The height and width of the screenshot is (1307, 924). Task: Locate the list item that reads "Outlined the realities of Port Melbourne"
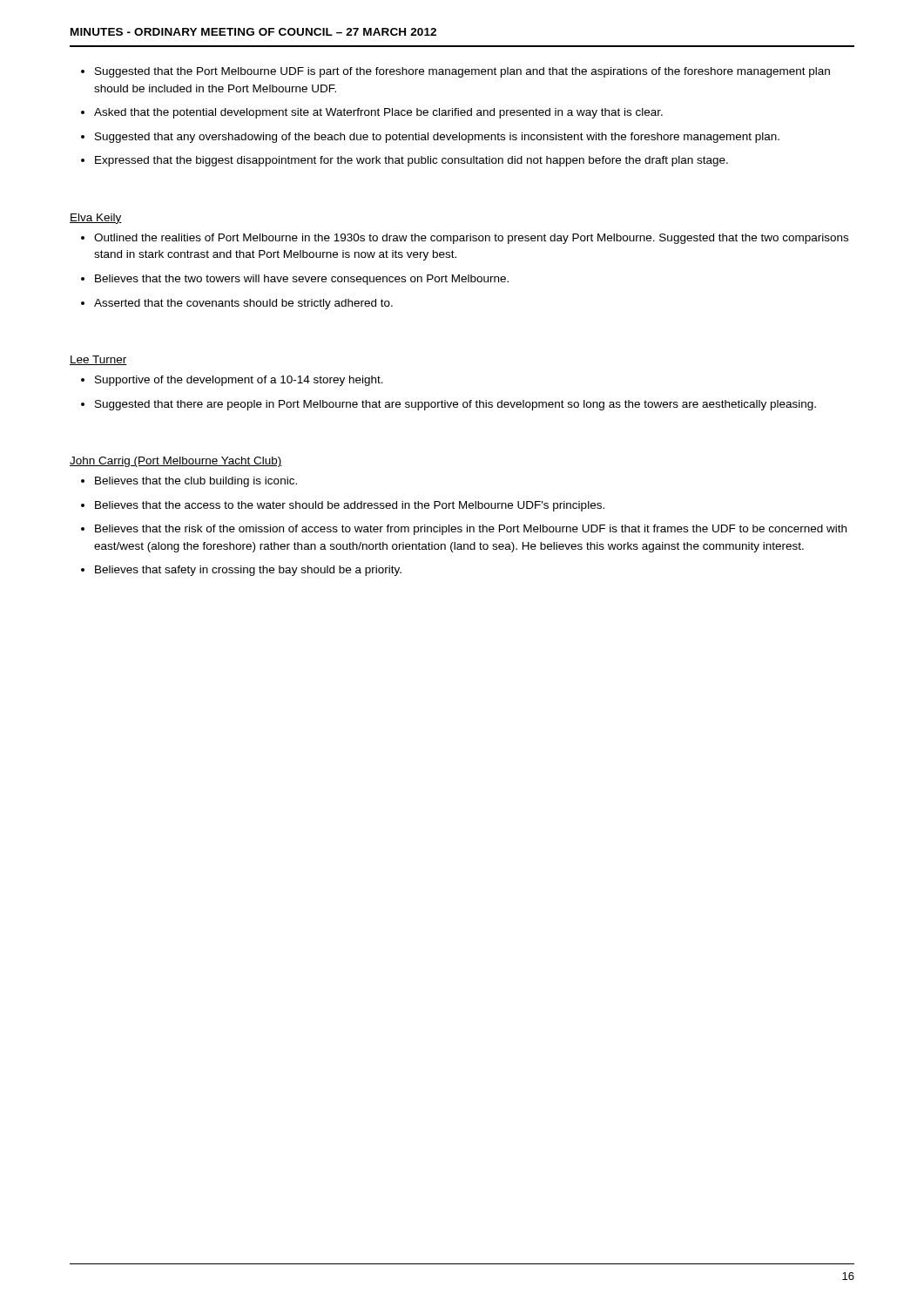pos(471,246)
